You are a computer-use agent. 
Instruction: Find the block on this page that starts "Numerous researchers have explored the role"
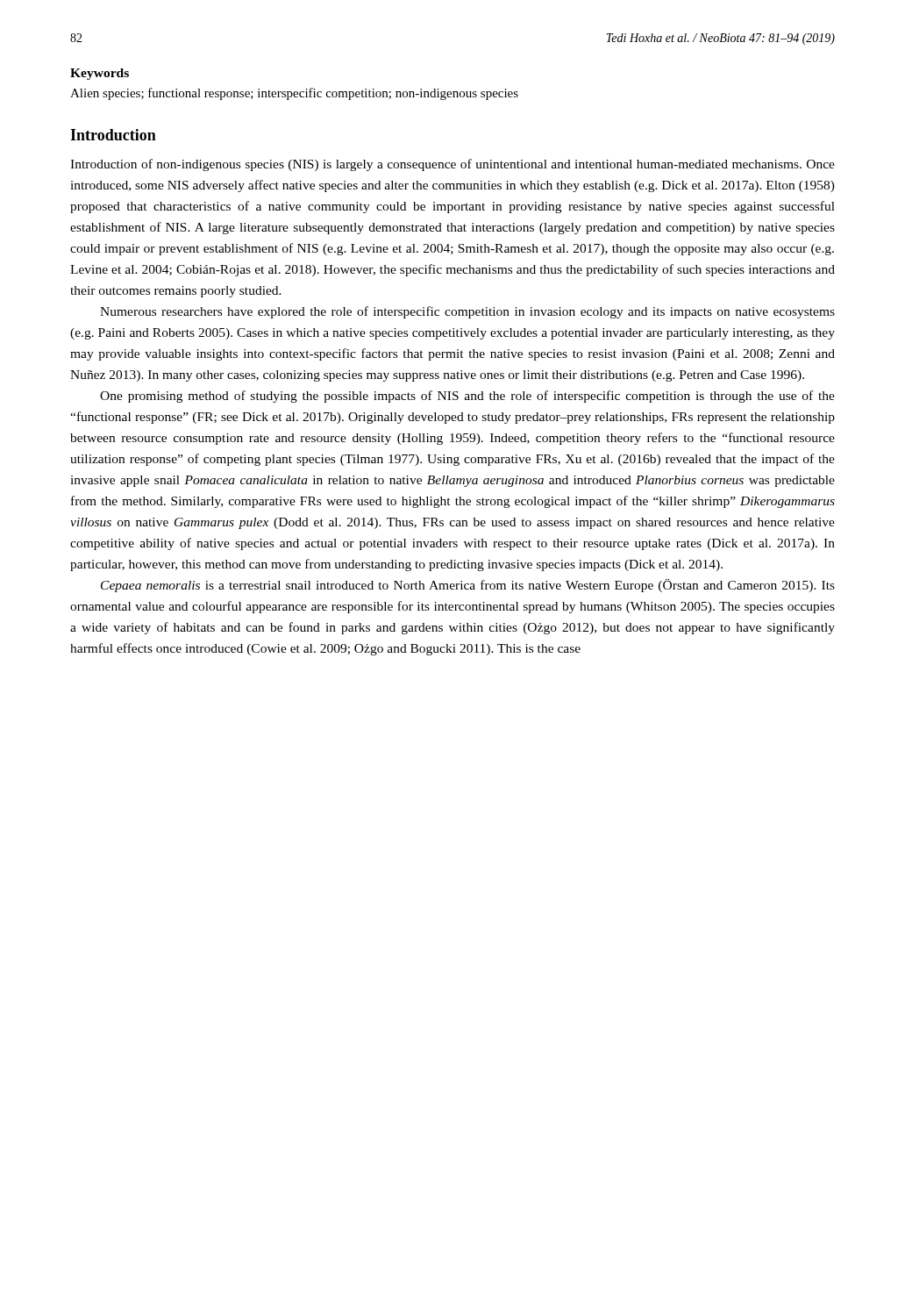(x=452, y=343)
